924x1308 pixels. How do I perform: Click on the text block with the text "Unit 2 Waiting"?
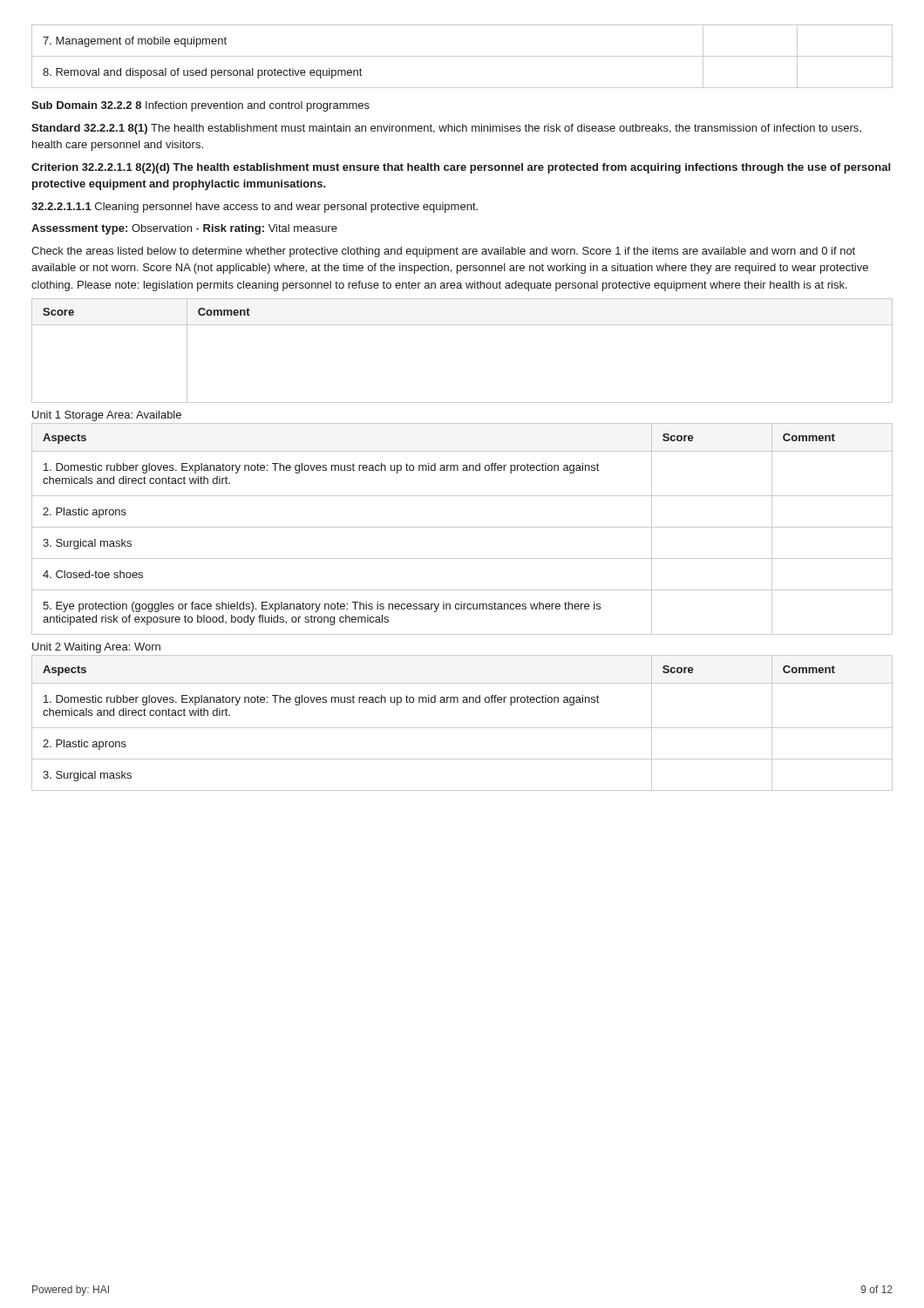(96, 647)
